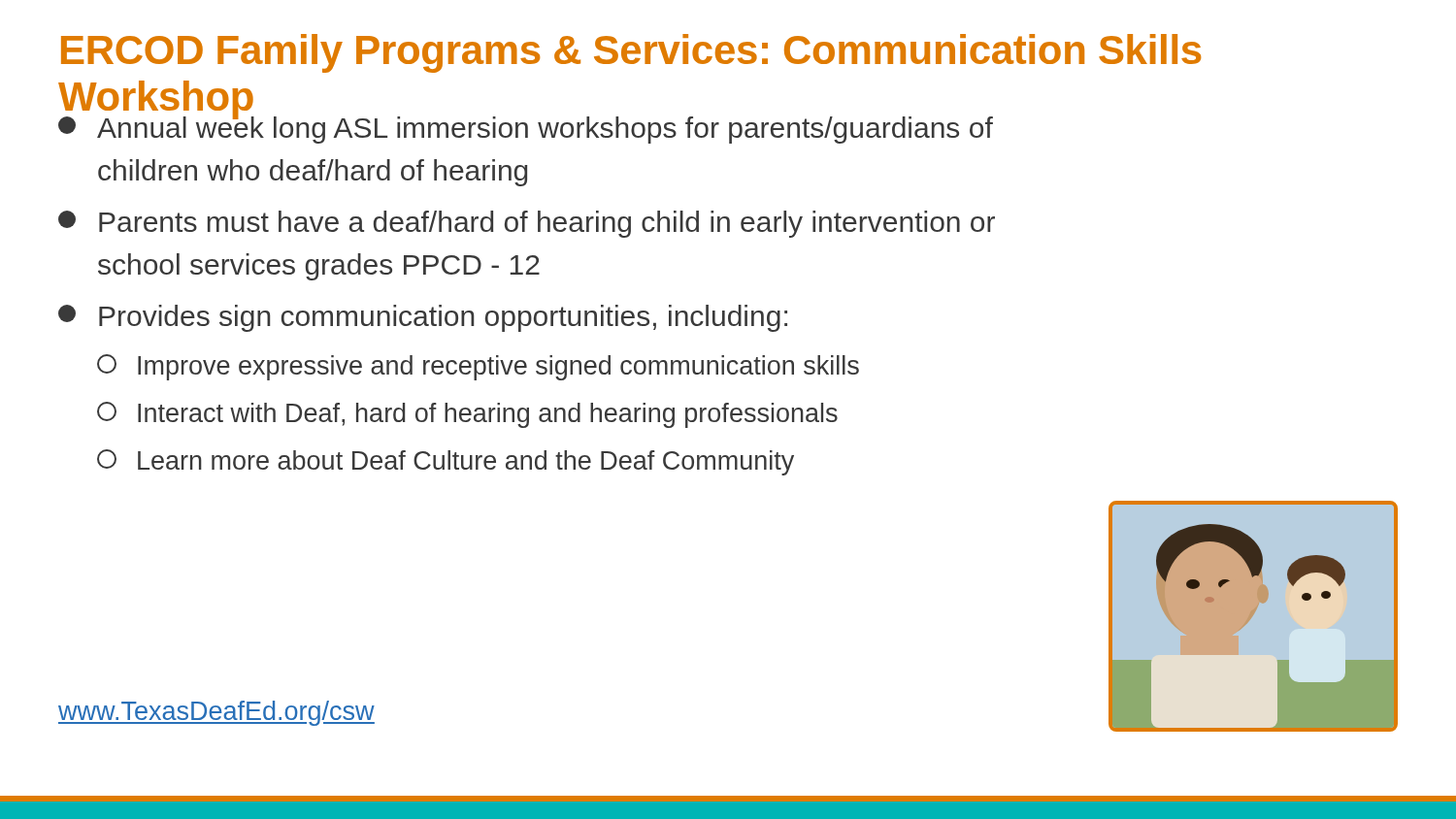
Task: Click on the title with the text "ERCOD Family Programs & Services: Communication"
Action: [x=630, y=73]
